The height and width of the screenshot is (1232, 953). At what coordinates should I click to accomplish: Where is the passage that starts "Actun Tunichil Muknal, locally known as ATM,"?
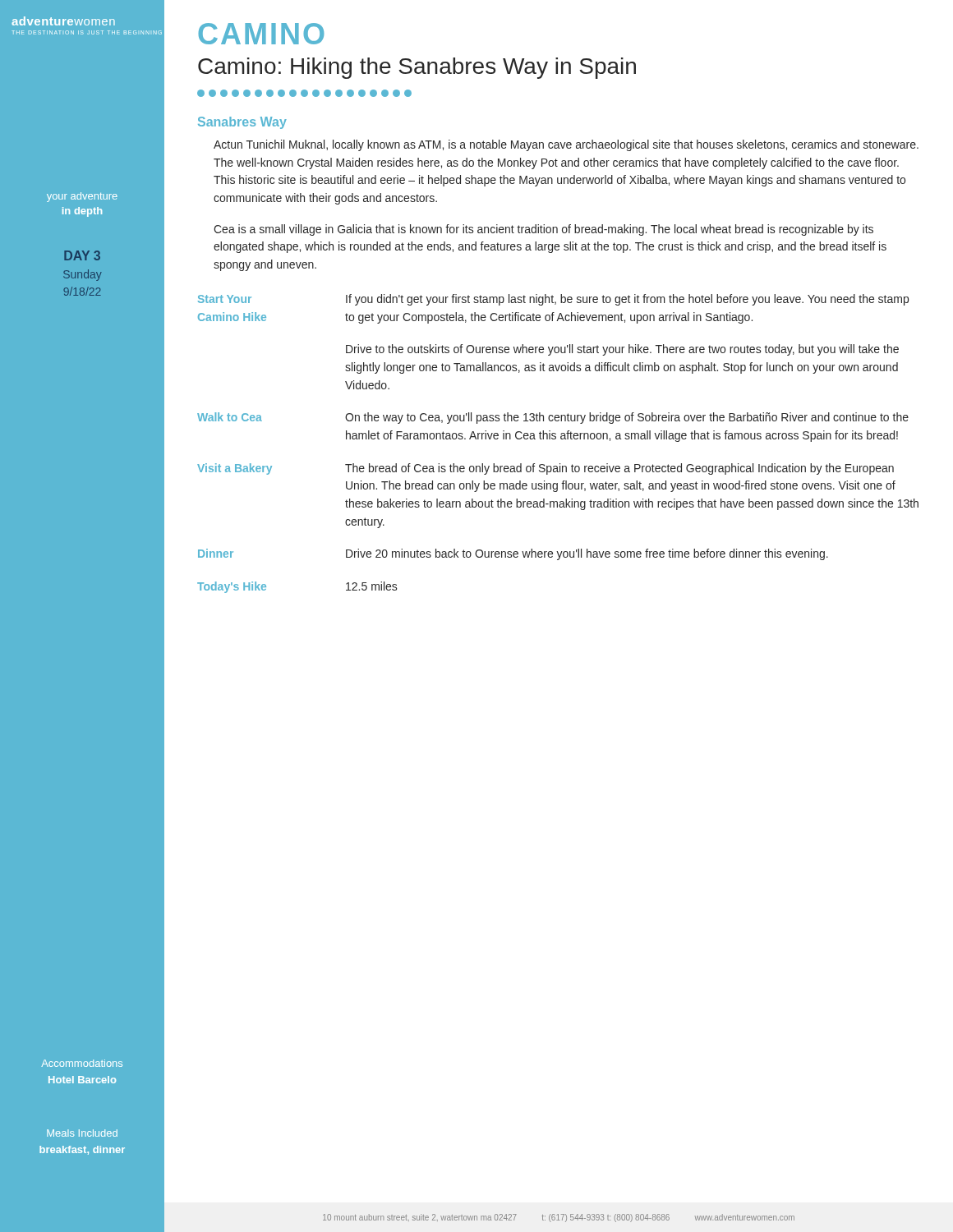[566, 171]
